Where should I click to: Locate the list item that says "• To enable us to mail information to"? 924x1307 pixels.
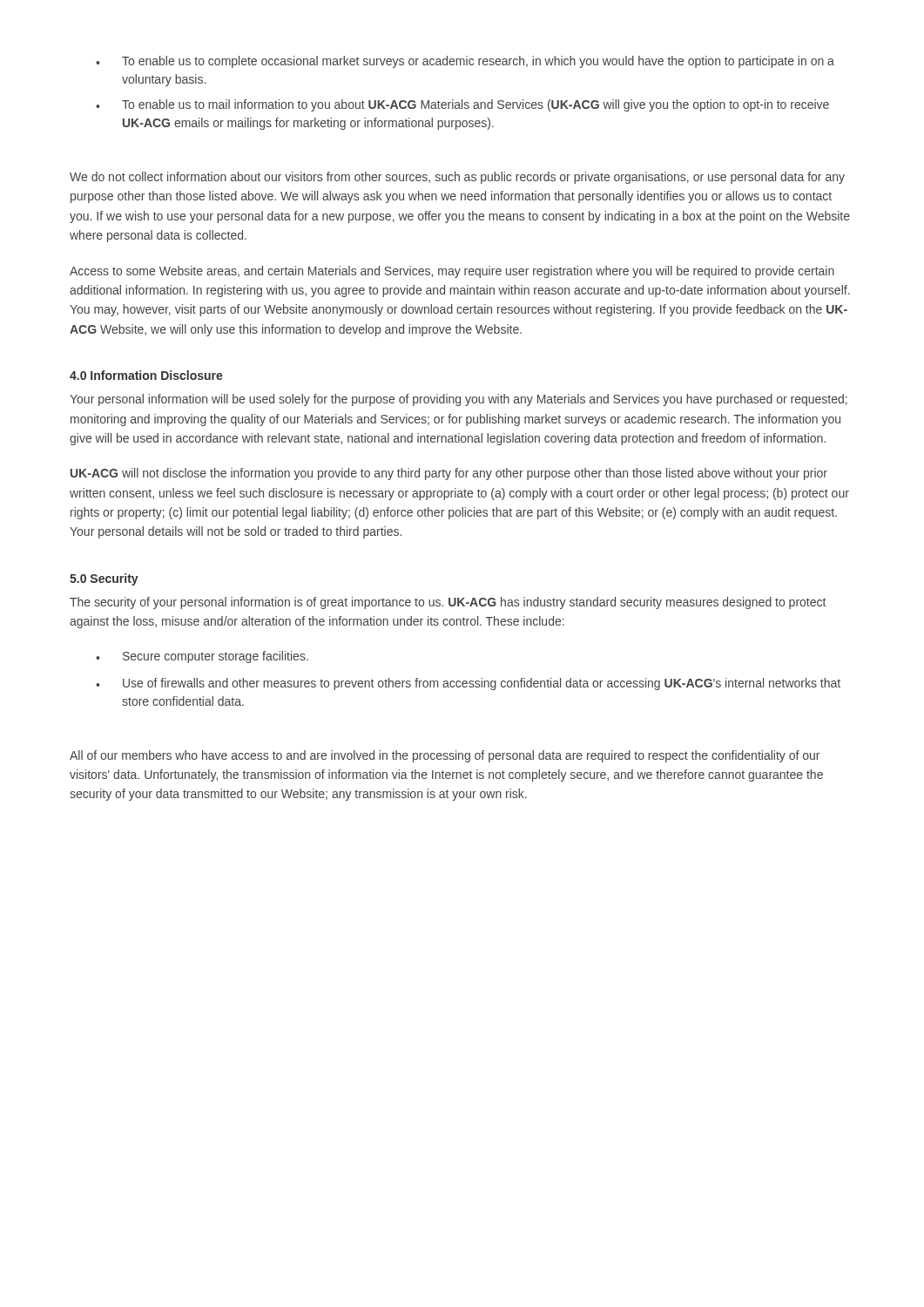(x=475, y=114)
